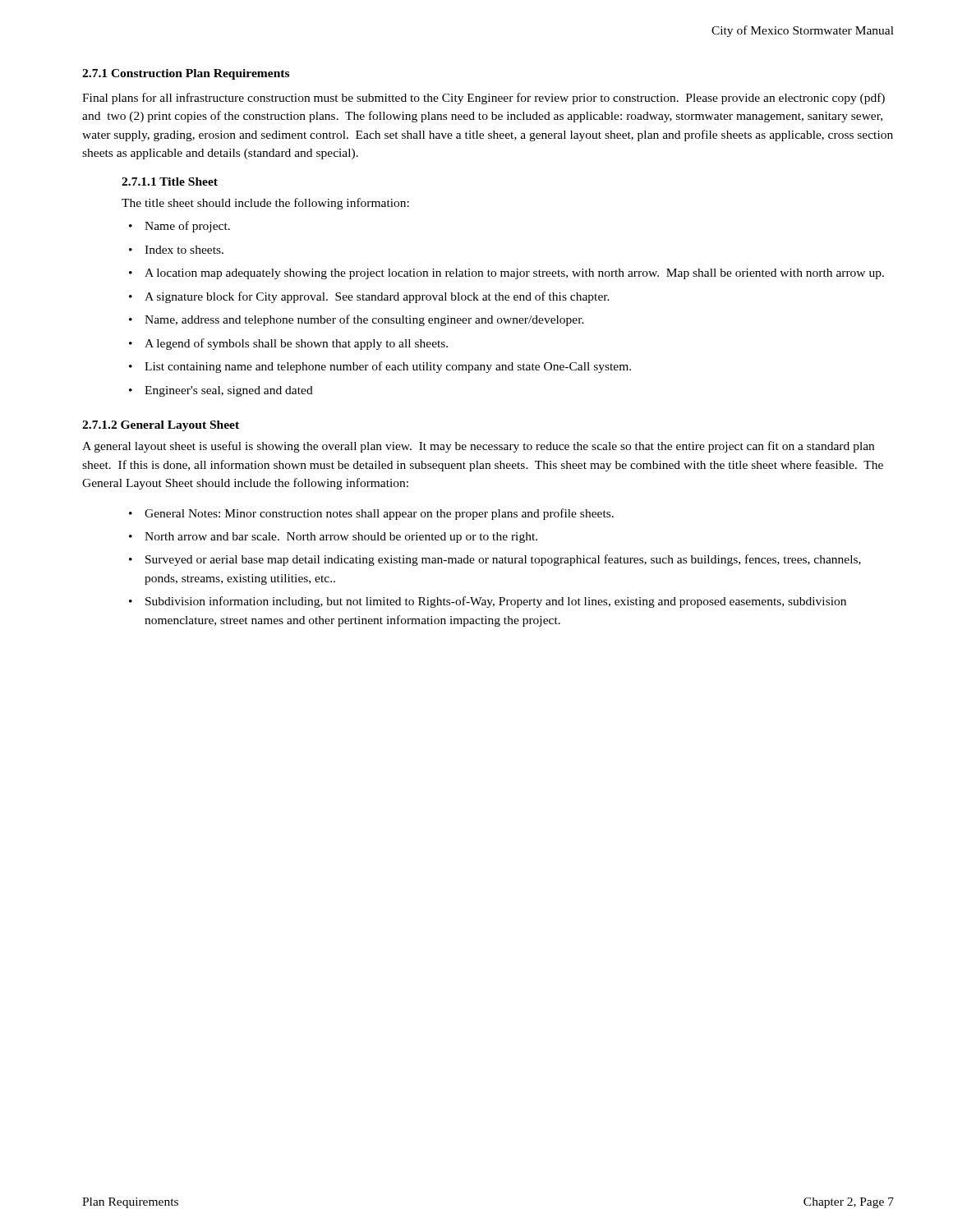Screen dimensions: 1232x953
Task: Select the list item that says "A location map adequately"
Action: pyautogui.click(x=515, y=273)
